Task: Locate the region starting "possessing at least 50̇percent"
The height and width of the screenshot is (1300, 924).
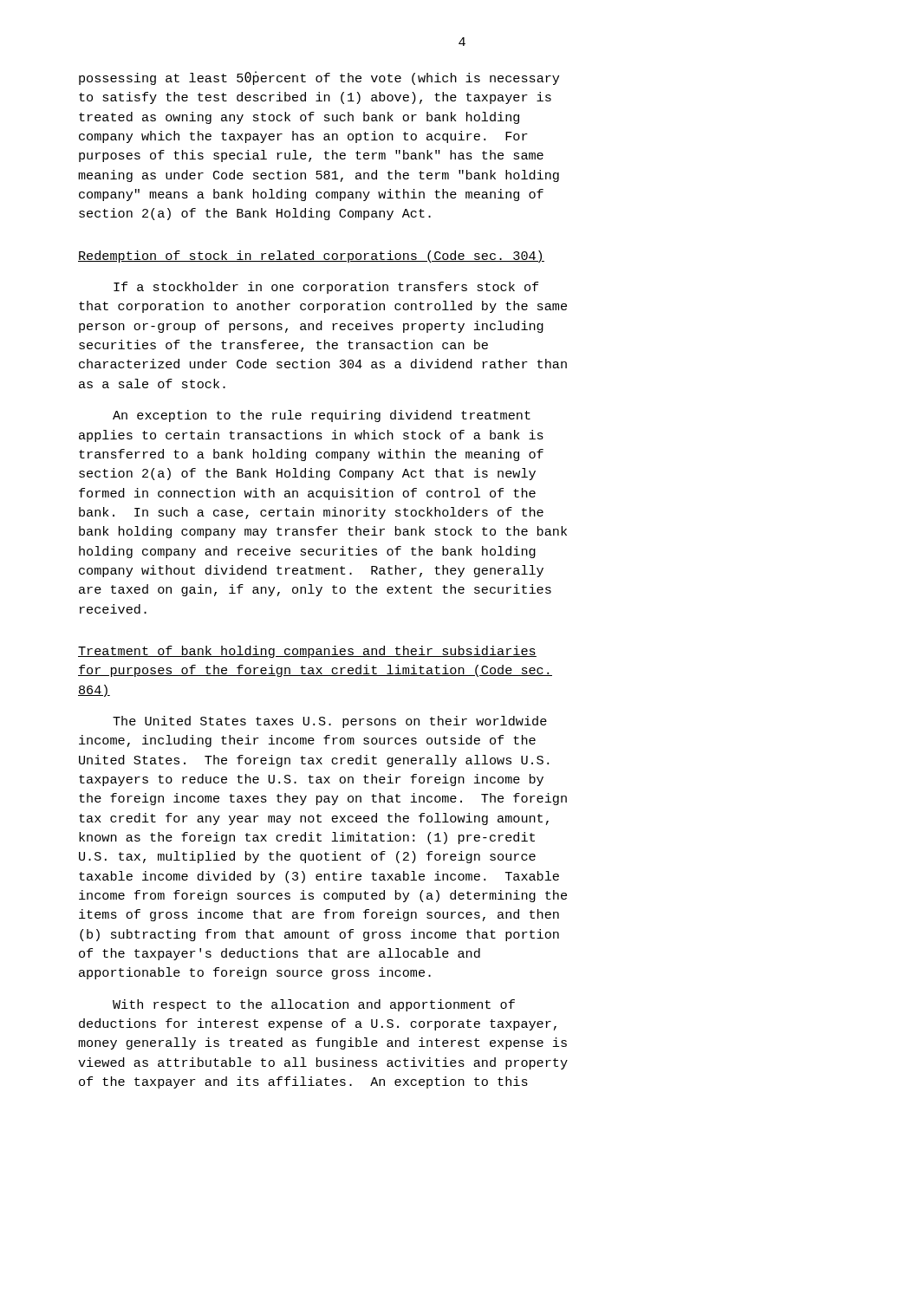Action: coord(319,147)
